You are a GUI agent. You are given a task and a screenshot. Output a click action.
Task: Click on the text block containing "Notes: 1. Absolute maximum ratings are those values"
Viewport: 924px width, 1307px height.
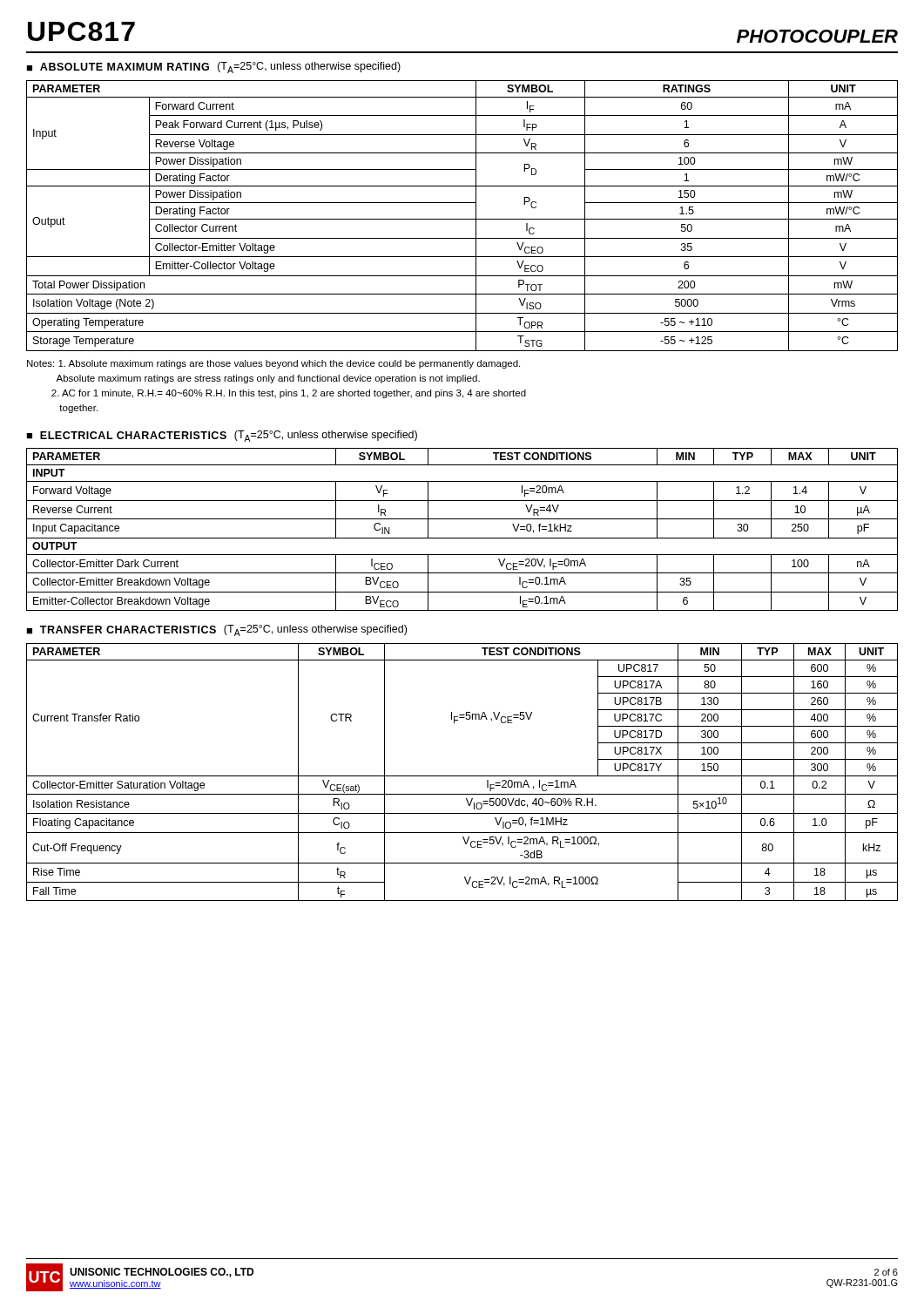click(276, 385)
